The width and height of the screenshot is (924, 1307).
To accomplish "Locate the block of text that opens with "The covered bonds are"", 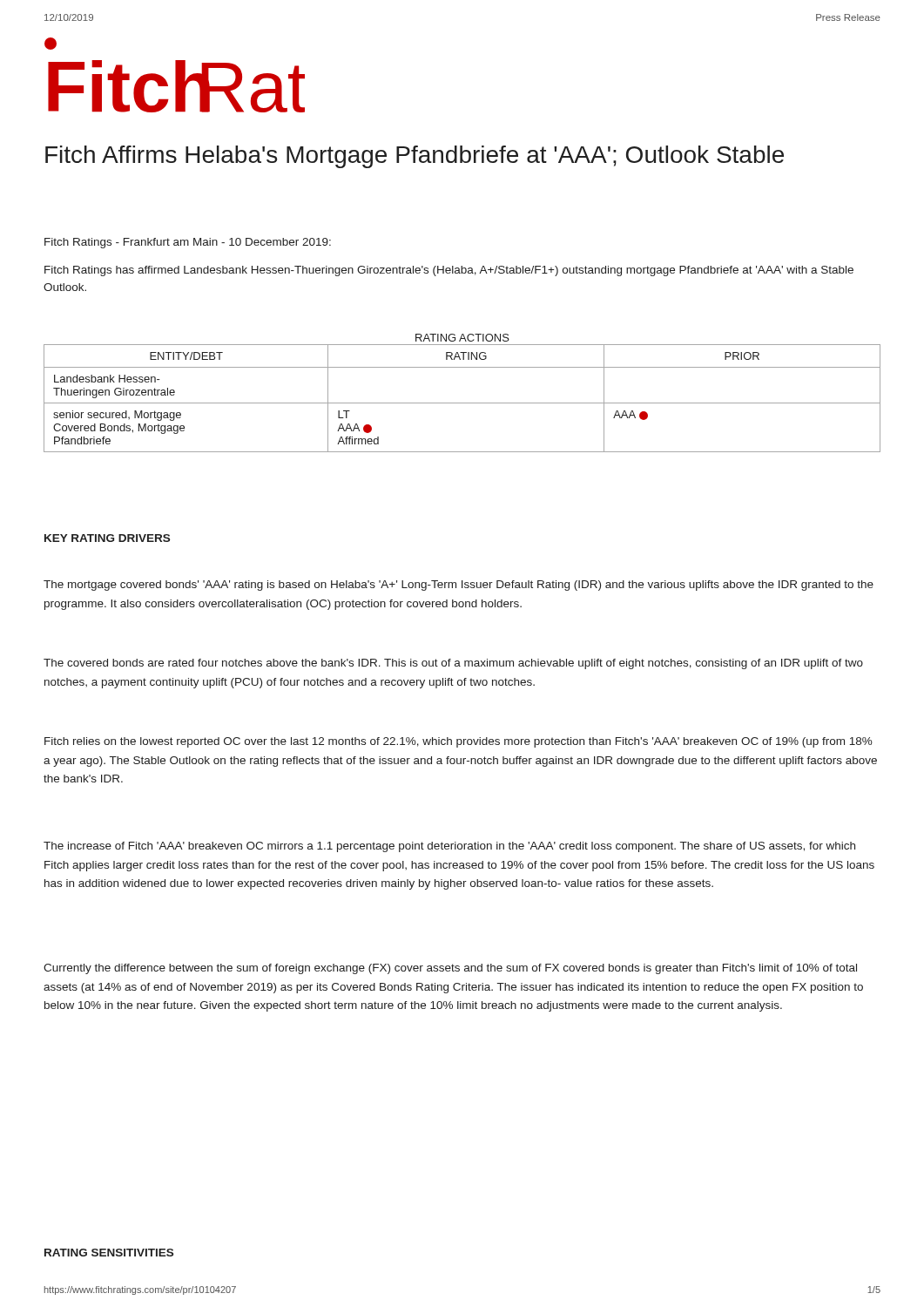I will click(453, 672).
